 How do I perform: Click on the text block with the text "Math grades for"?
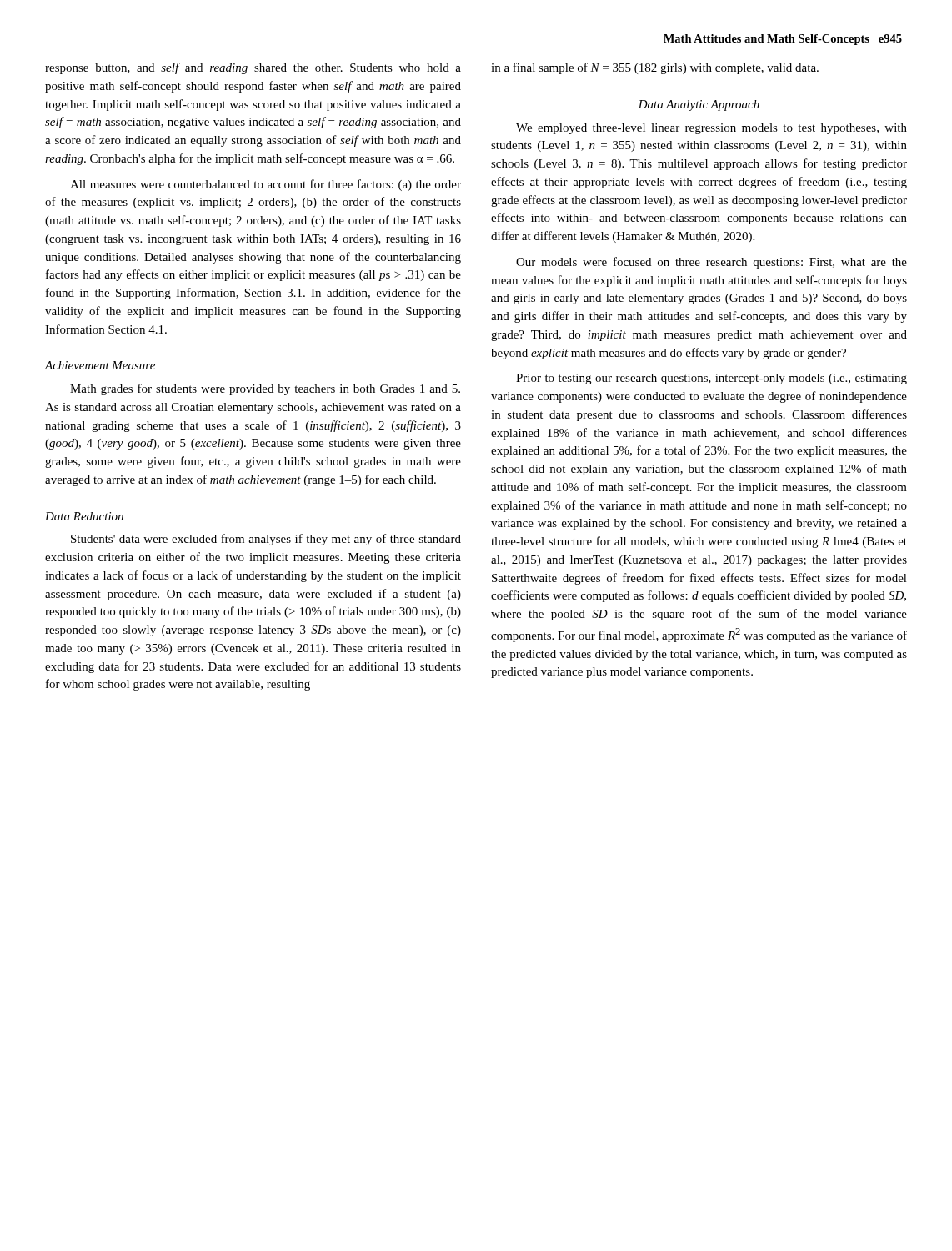pyautogui.click(x=253, y=435)
